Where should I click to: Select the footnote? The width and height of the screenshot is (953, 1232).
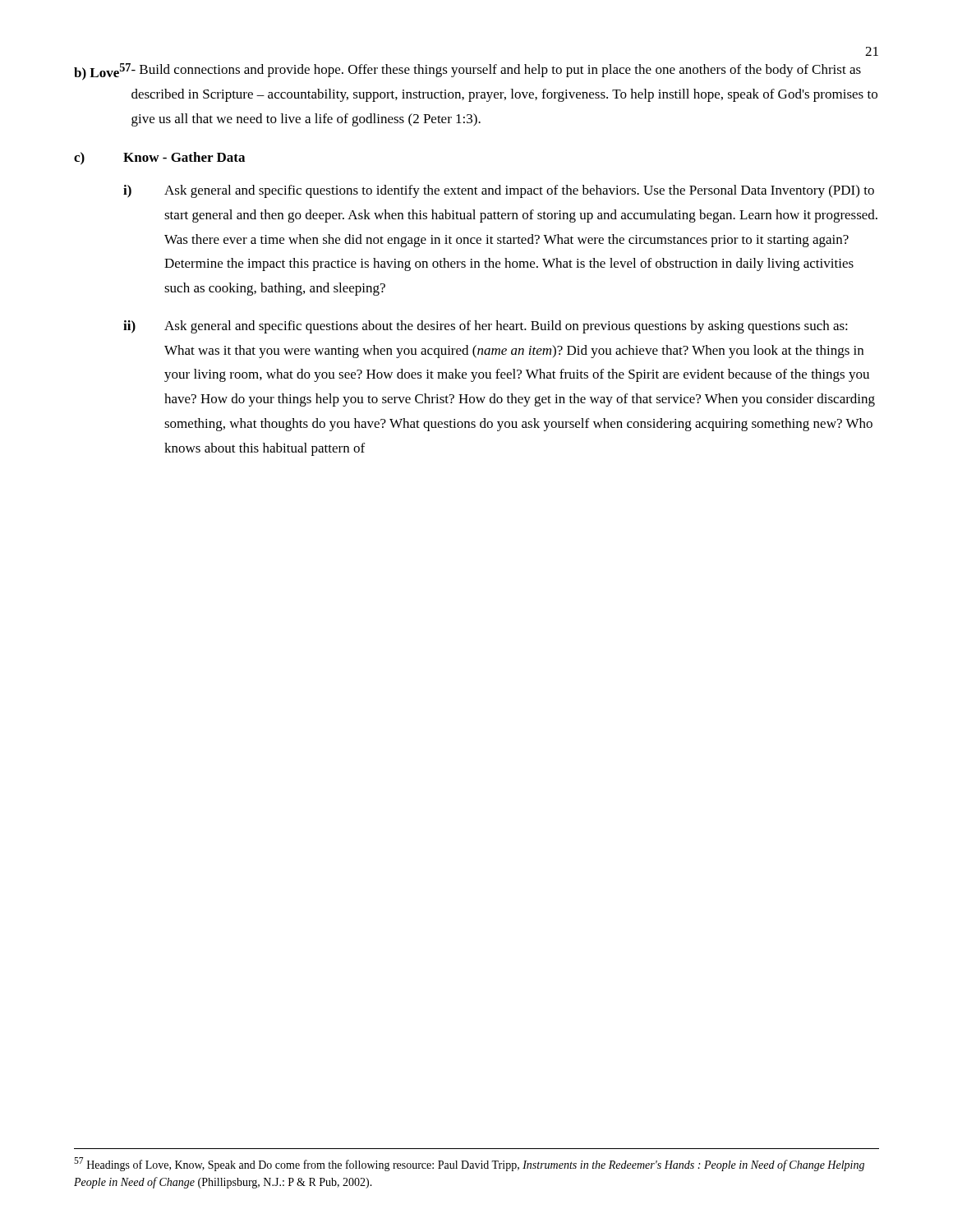coord(469,1172)
